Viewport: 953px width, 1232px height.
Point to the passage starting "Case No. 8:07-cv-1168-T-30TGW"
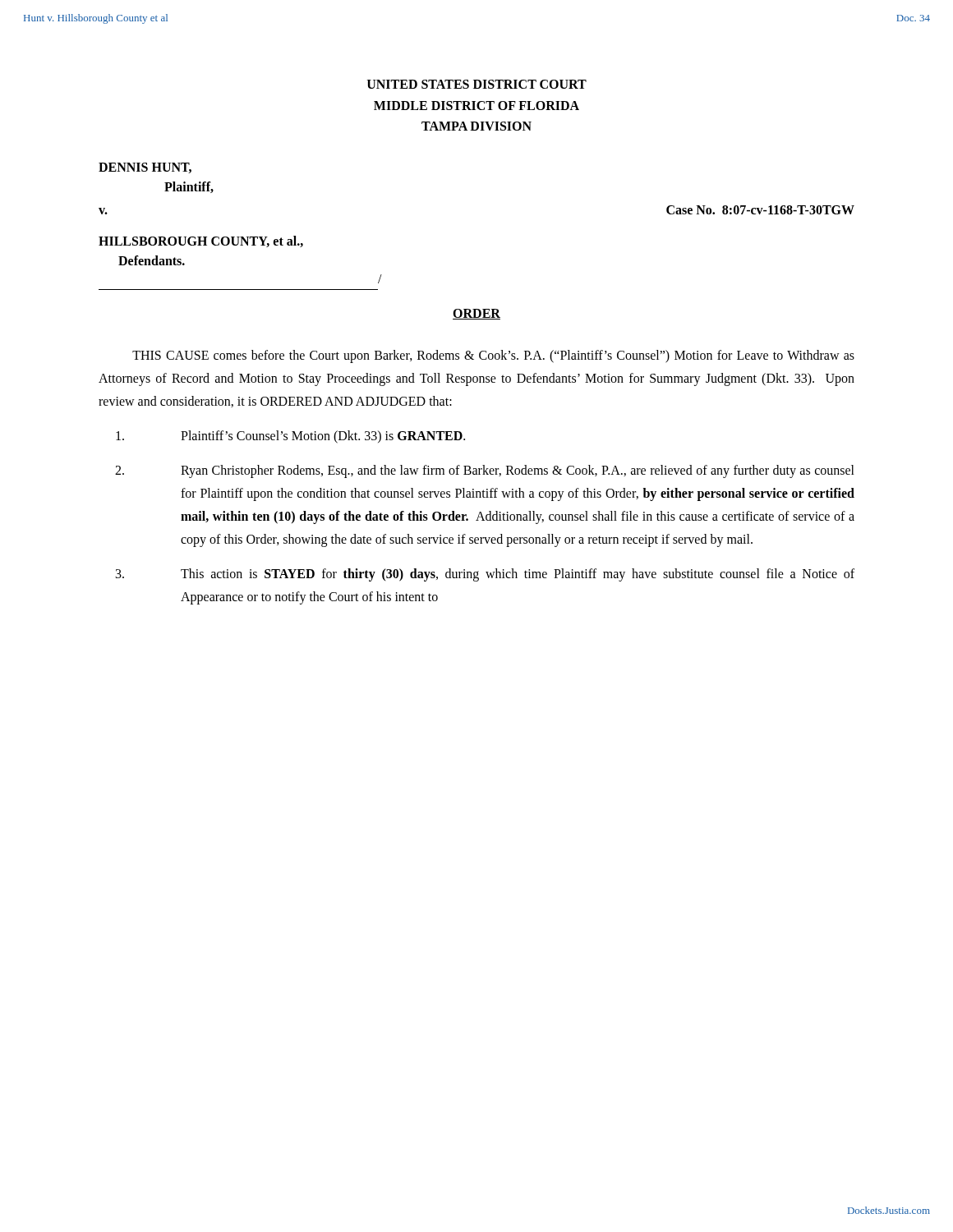click(x=760, y=210)
